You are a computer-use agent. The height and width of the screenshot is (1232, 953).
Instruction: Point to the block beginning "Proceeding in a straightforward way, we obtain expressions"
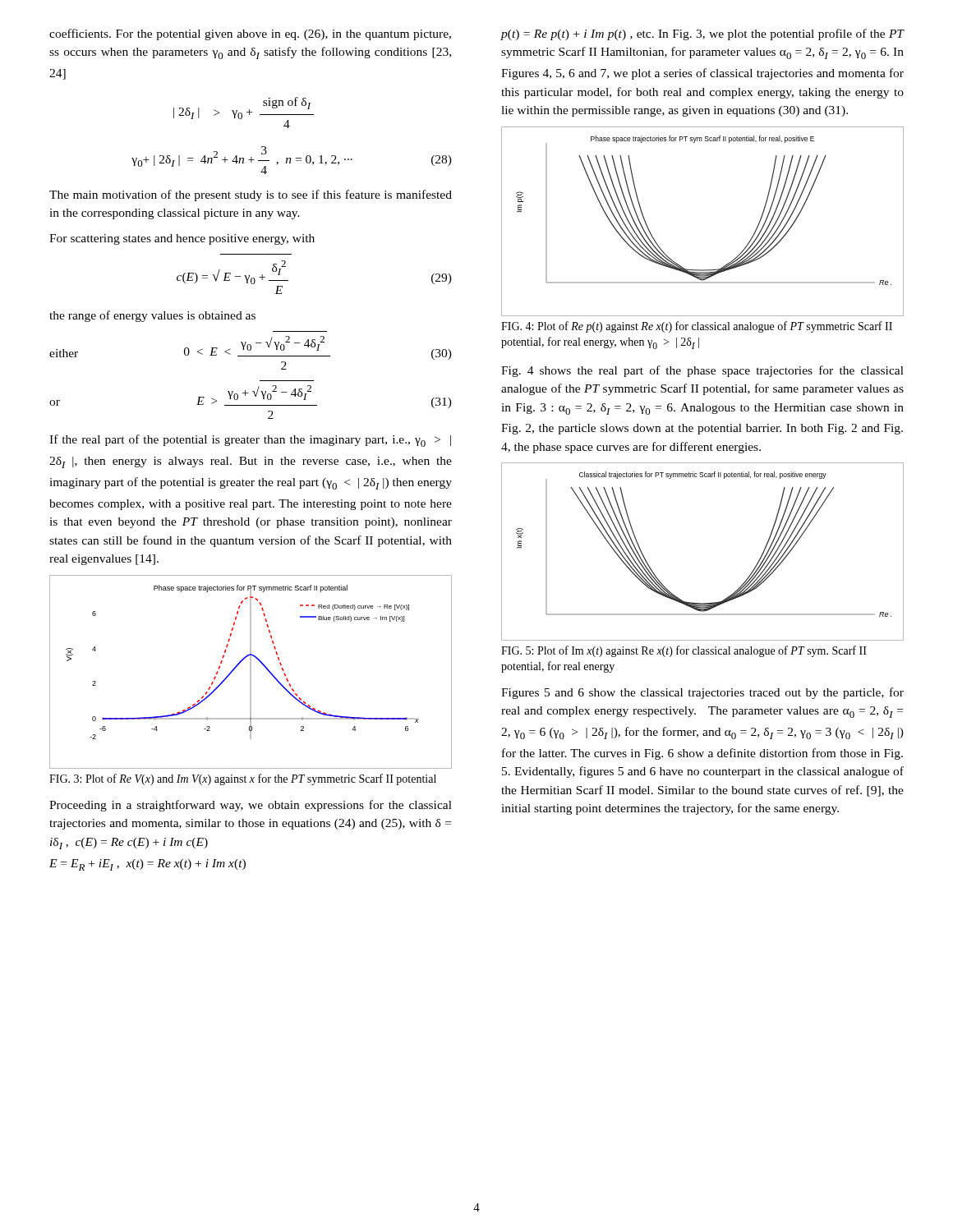tap(251, 836)
